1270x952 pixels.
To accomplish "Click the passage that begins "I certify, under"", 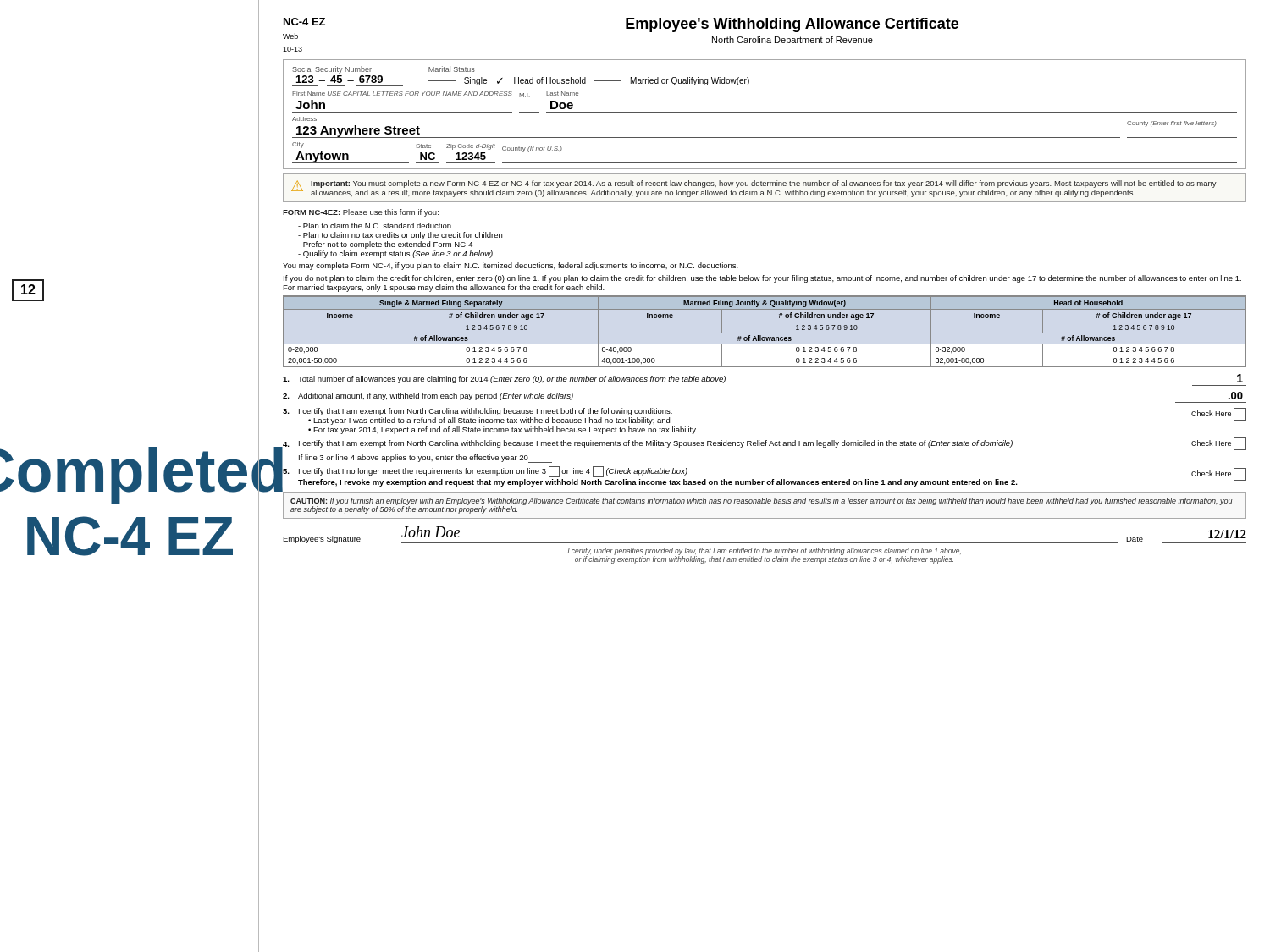I will (765, 555).
